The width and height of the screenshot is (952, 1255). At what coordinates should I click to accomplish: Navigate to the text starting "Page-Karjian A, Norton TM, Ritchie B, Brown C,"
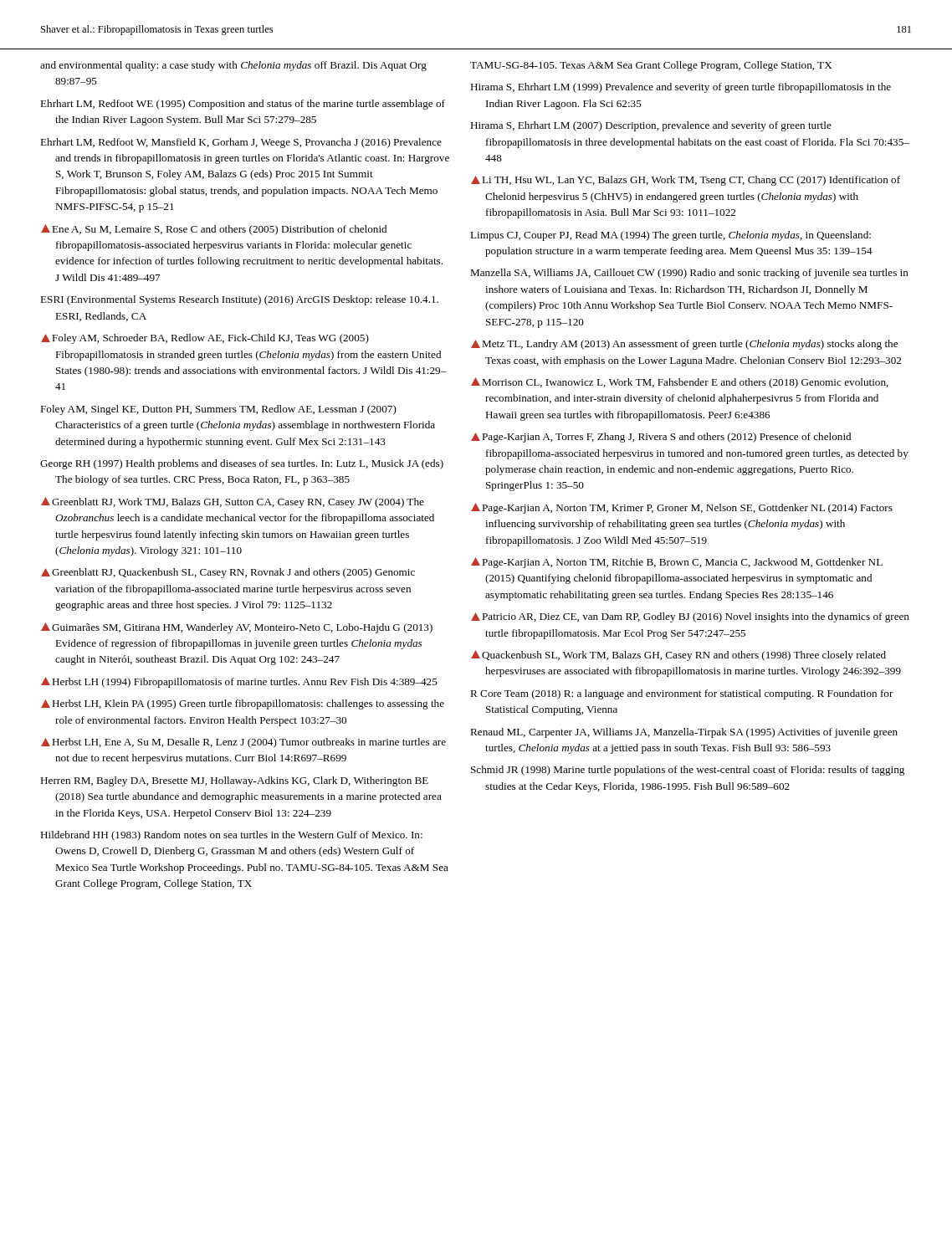(x=676, y=578)
